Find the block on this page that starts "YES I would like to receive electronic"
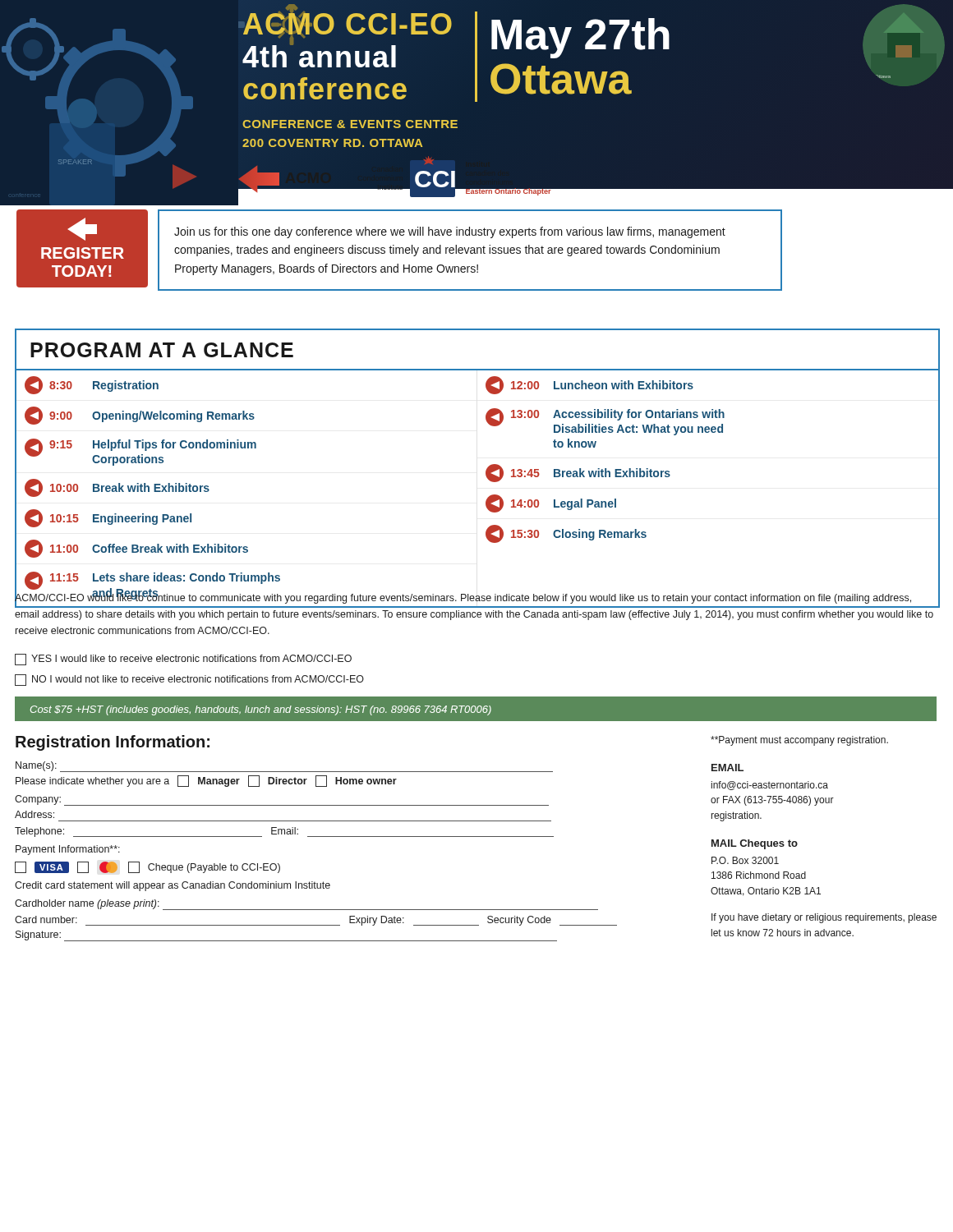Screen dimensions: 1232x953 coord(183,659)
